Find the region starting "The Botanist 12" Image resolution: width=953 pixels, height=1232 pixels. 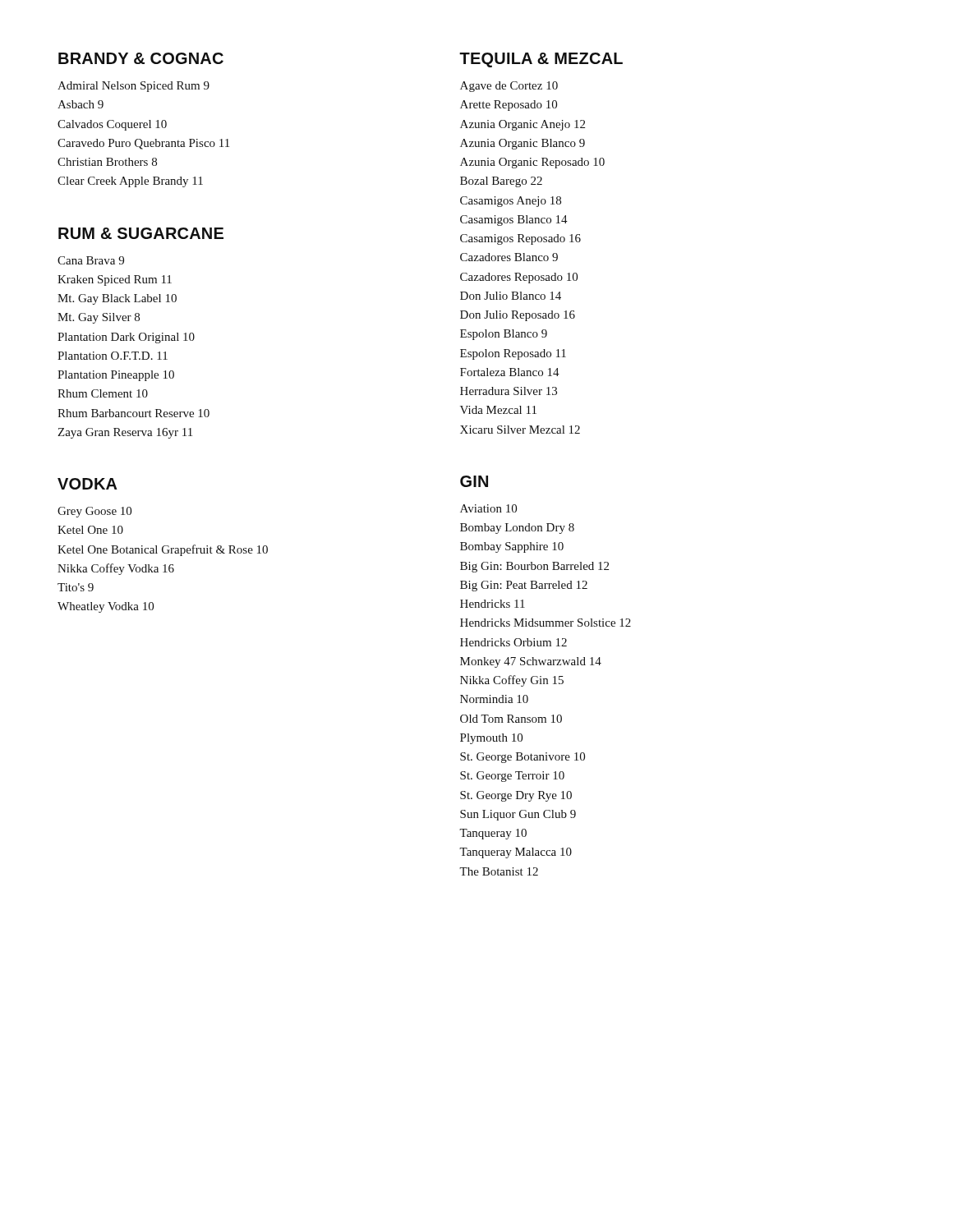point(499,871)
